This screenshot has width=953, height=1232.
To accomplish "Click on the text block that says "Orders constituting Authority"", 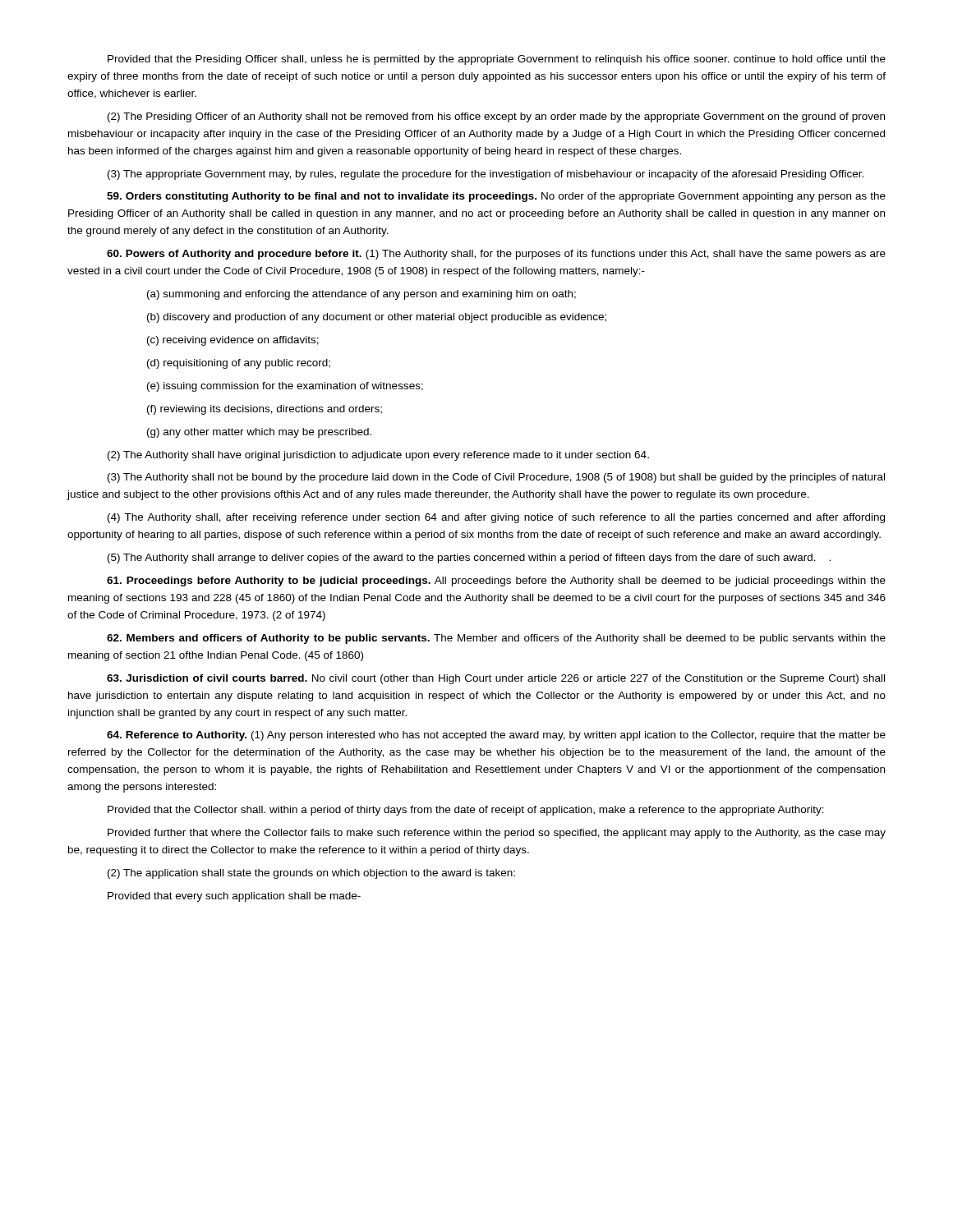I will click(476, 214).
